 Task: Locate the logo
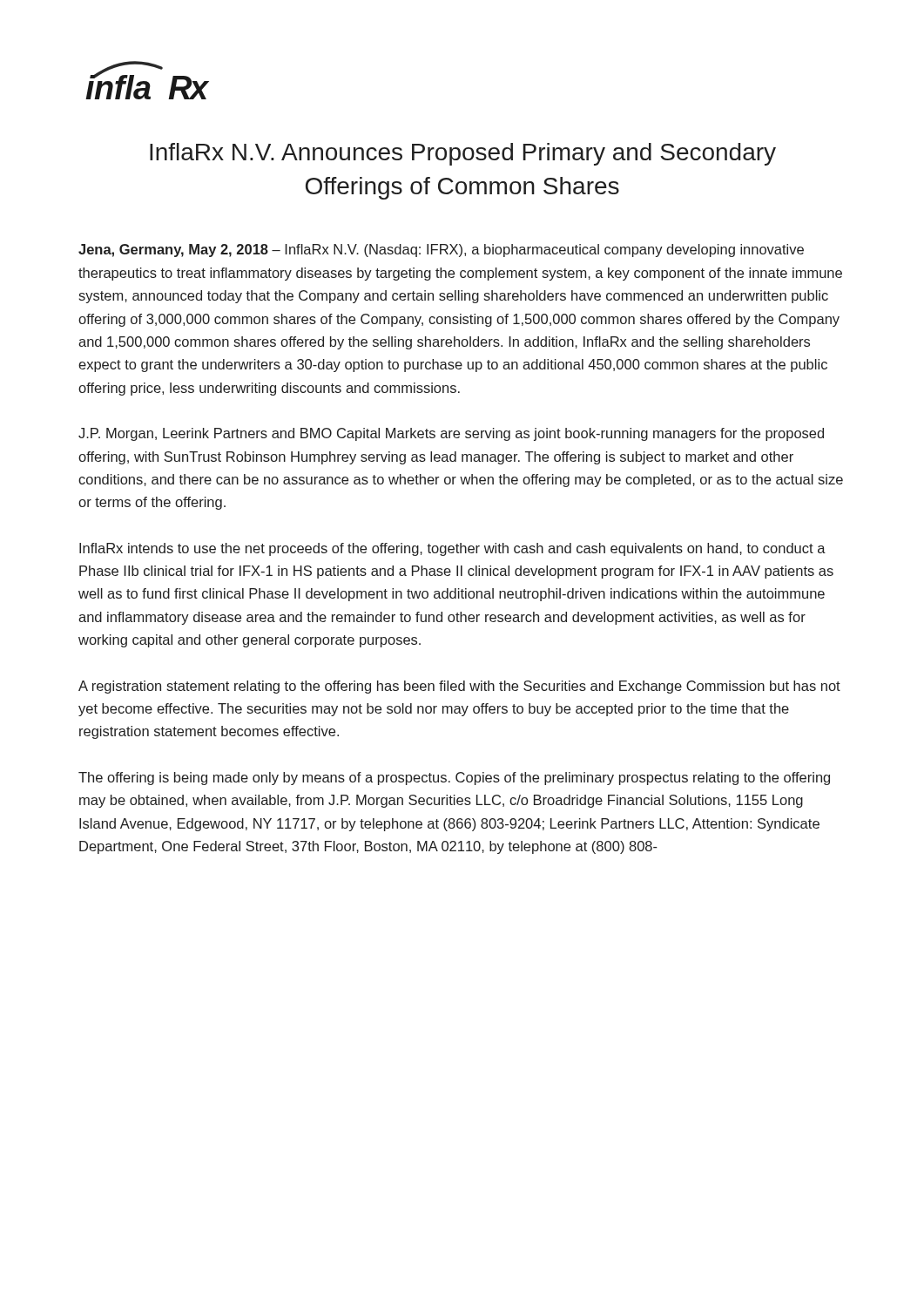[x=462, y=81]
